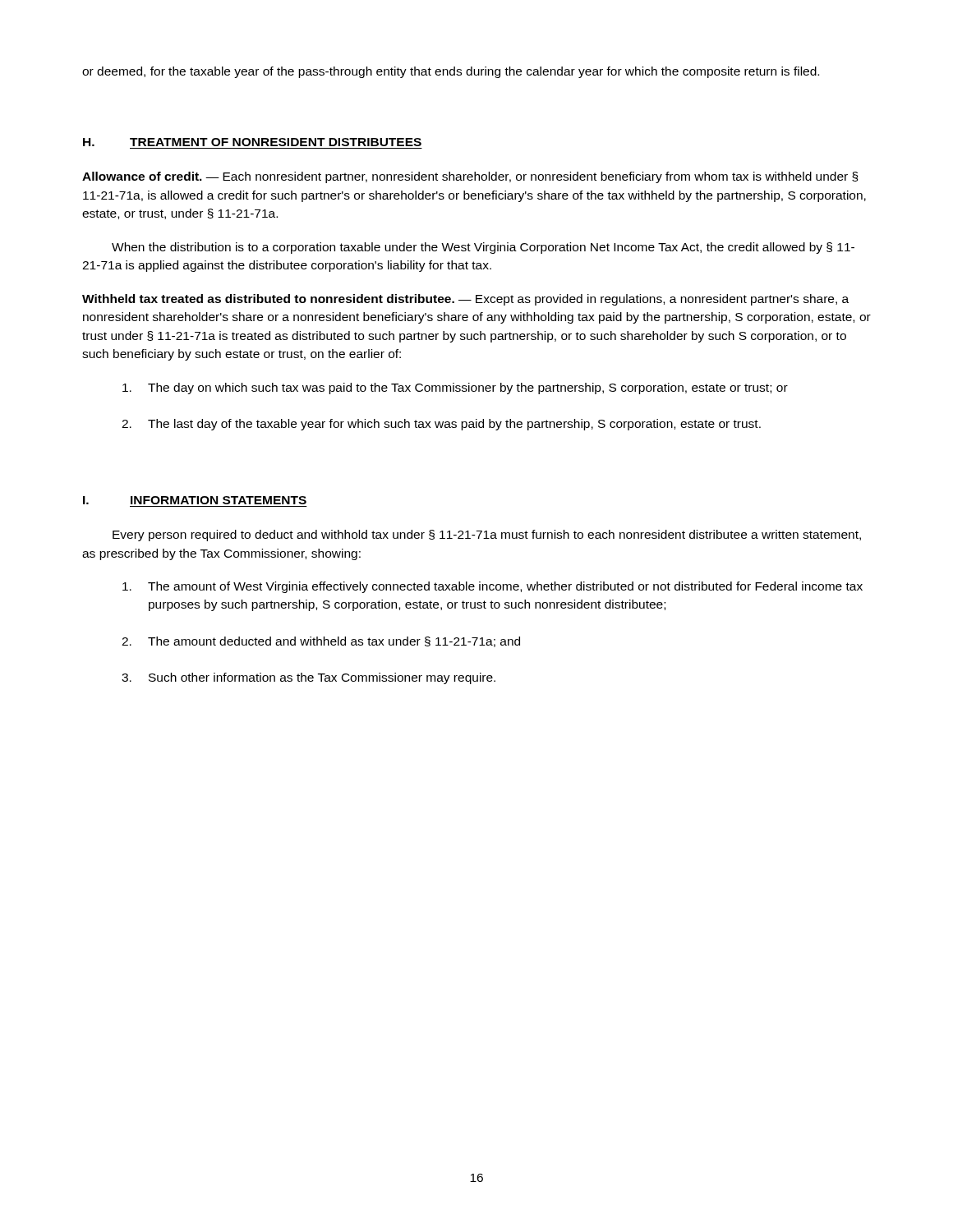Find the text block starting "2. The amount deducted and withheld as tax"
Image resolution: width=953 pixels, height=1232 pixels.
496,642
